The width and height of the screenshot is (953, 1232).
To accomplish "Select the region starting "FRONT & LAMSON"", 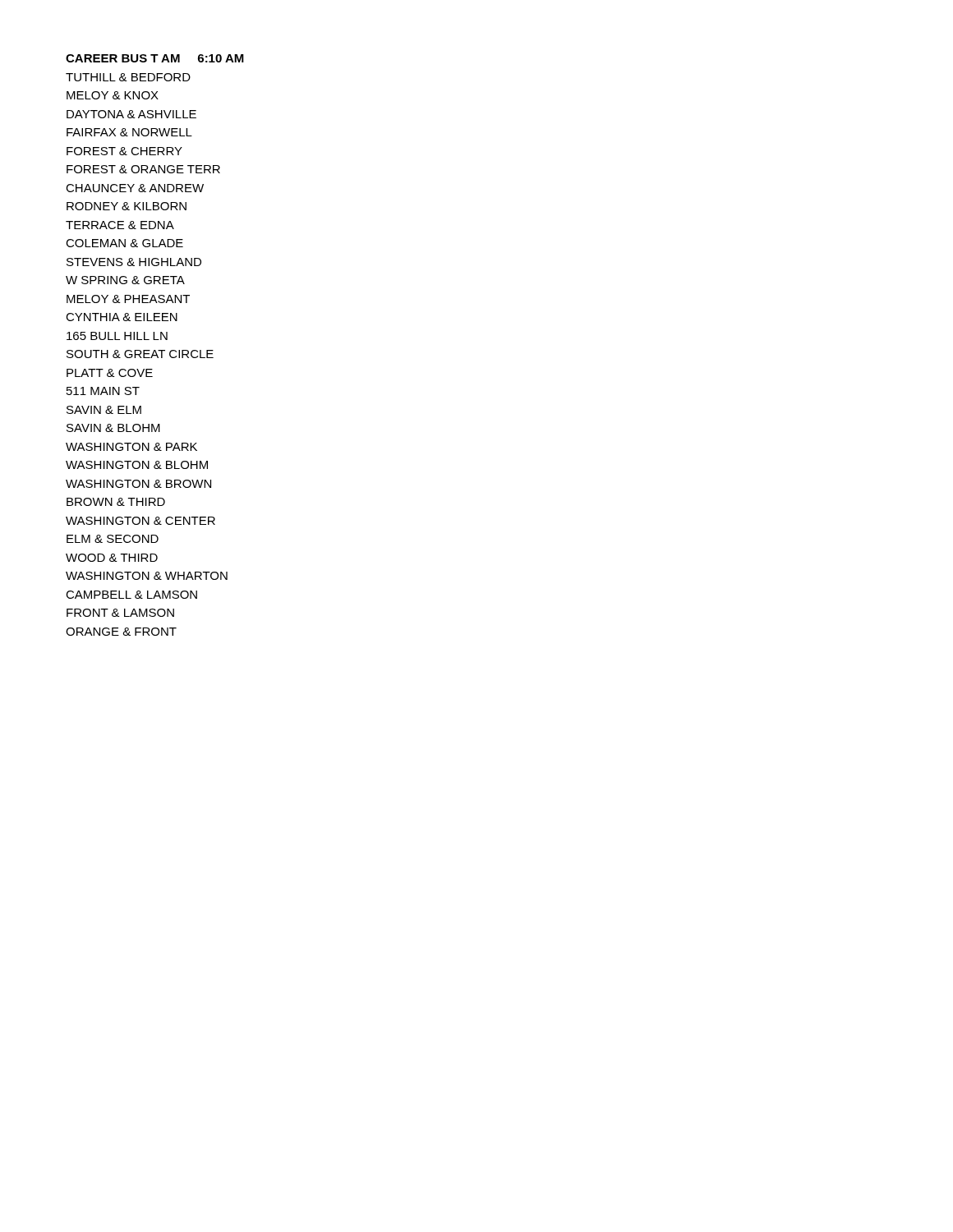I will pyautogui.click(x=120, y=612).
